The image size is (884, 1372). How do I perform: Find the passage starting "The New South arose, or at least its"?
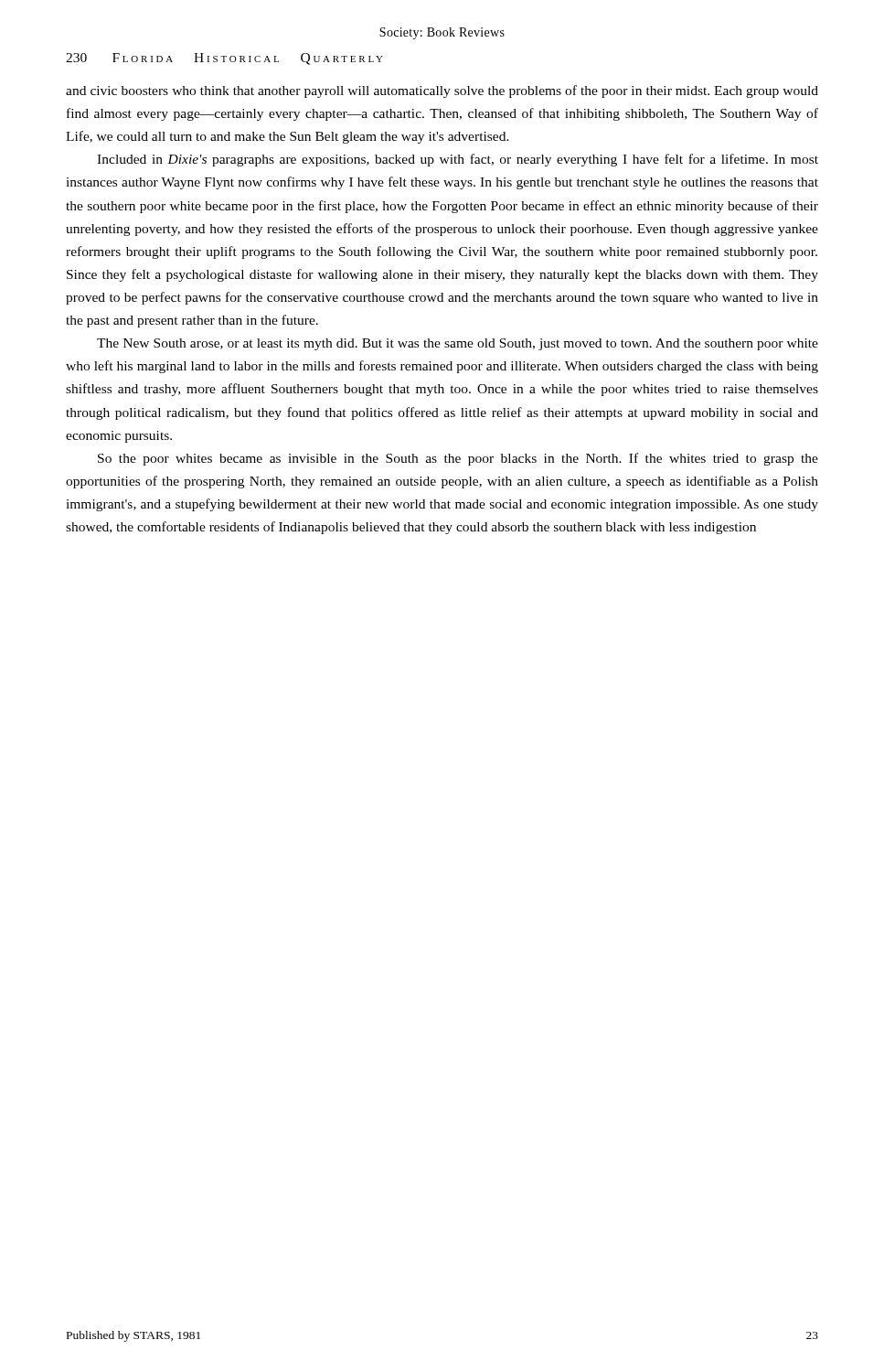click(442, 389)
